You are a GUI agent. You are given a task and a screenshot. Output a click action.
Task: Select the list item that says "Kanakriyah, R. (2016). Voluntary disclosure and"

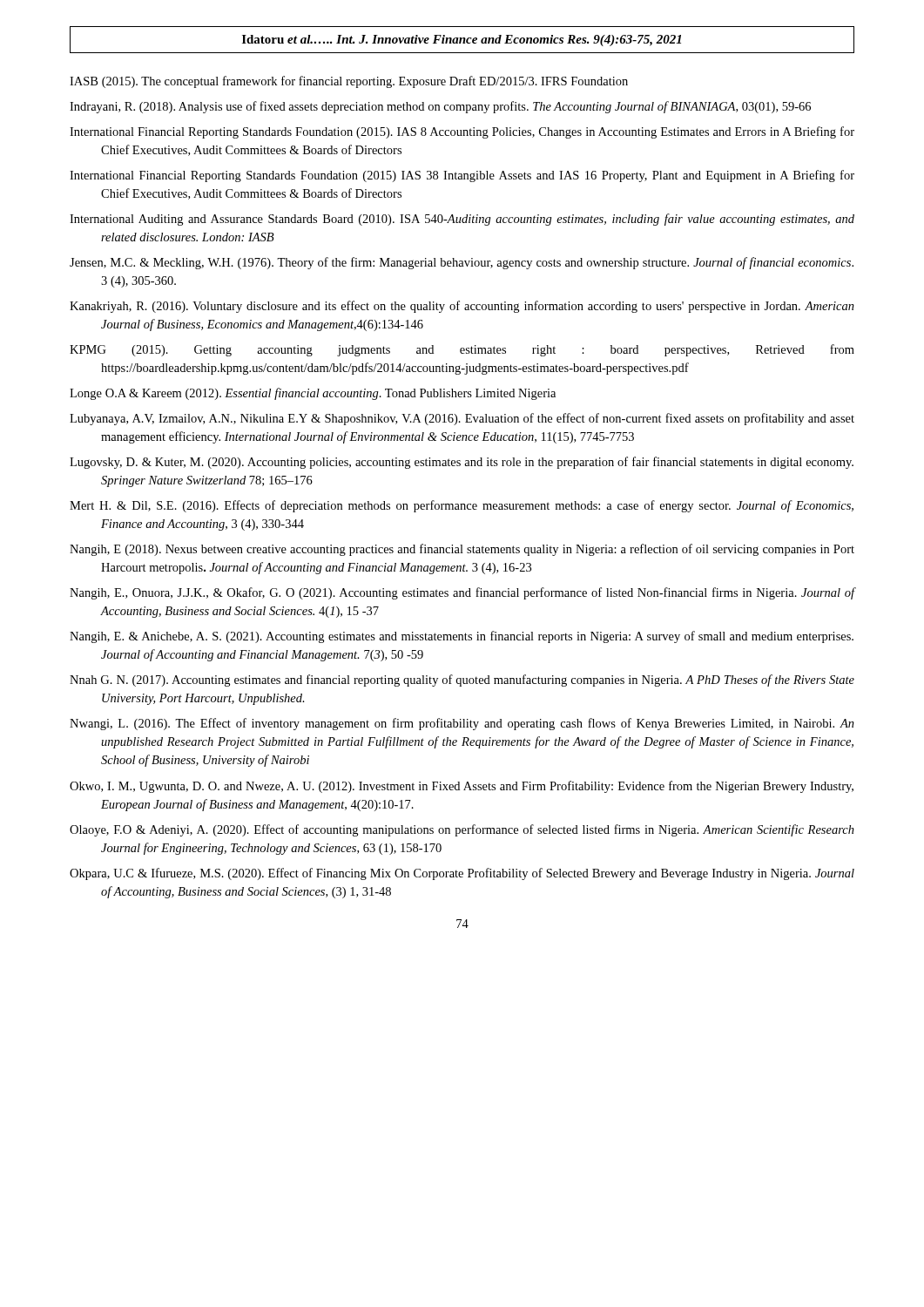pos(462,315)
